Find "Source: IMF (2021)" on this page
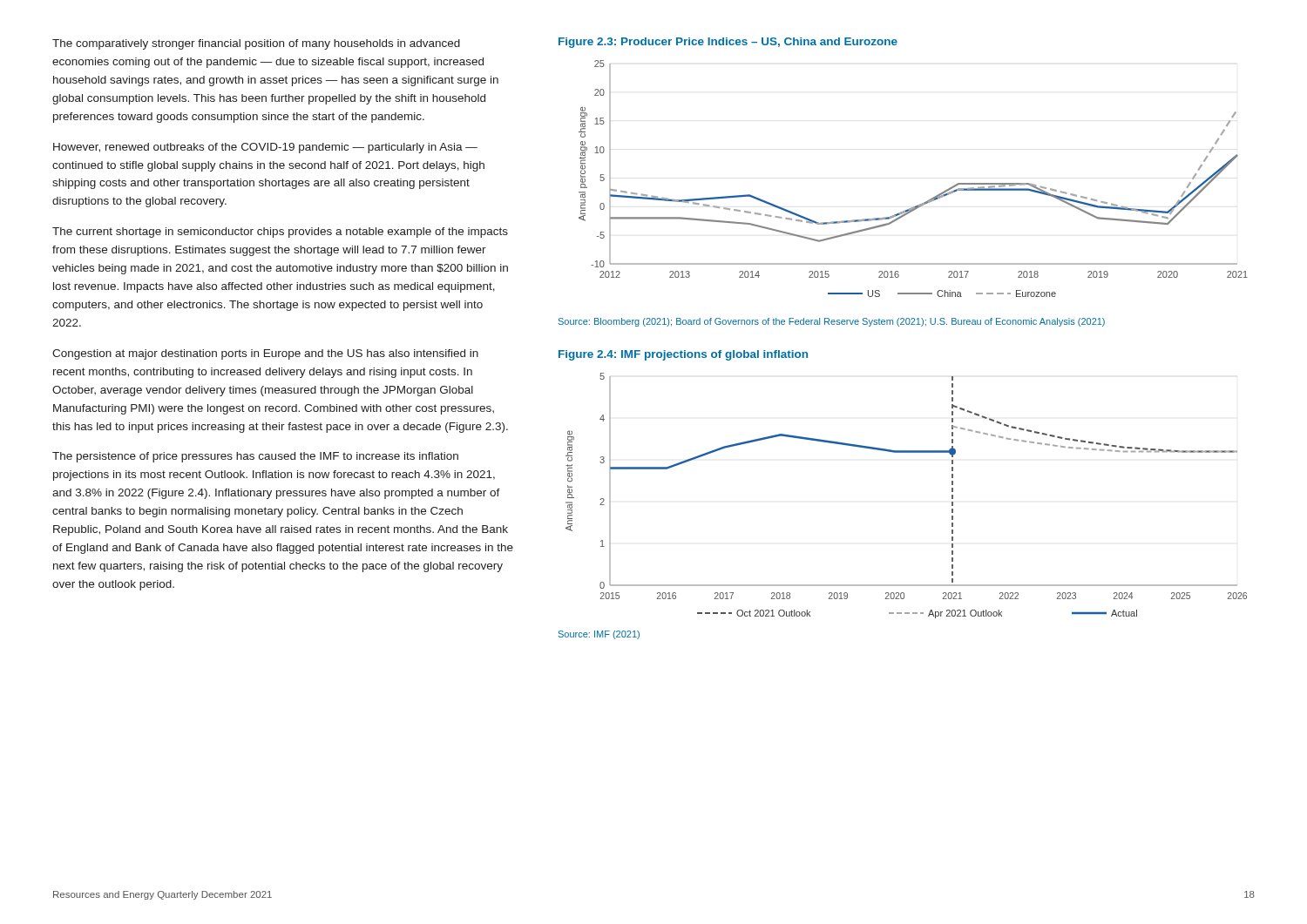Screen dimensions: 924x1307 click(x=599, y=634)
